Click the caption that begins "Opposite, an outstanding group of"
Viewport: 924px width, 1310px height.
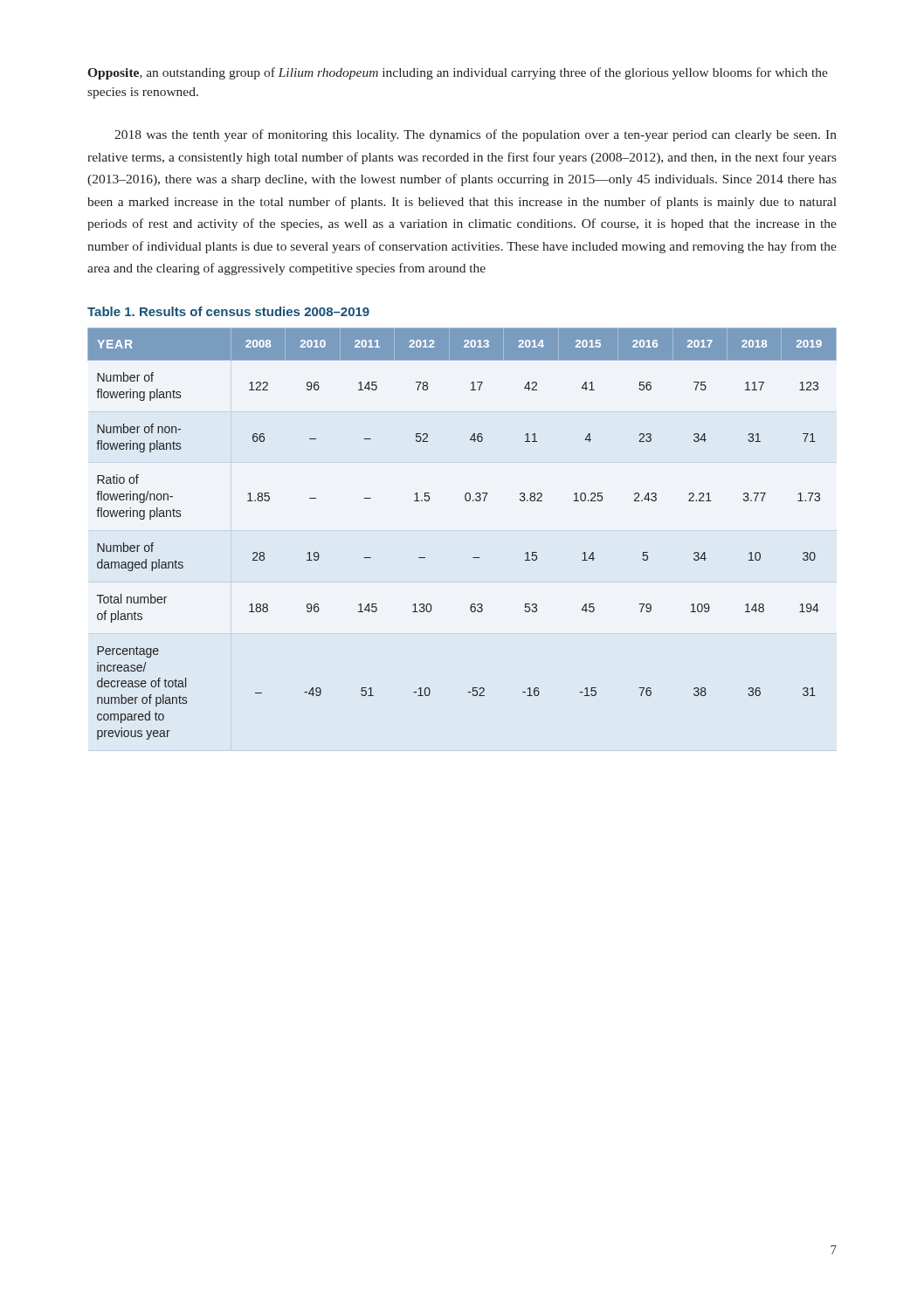pos(458,82)
